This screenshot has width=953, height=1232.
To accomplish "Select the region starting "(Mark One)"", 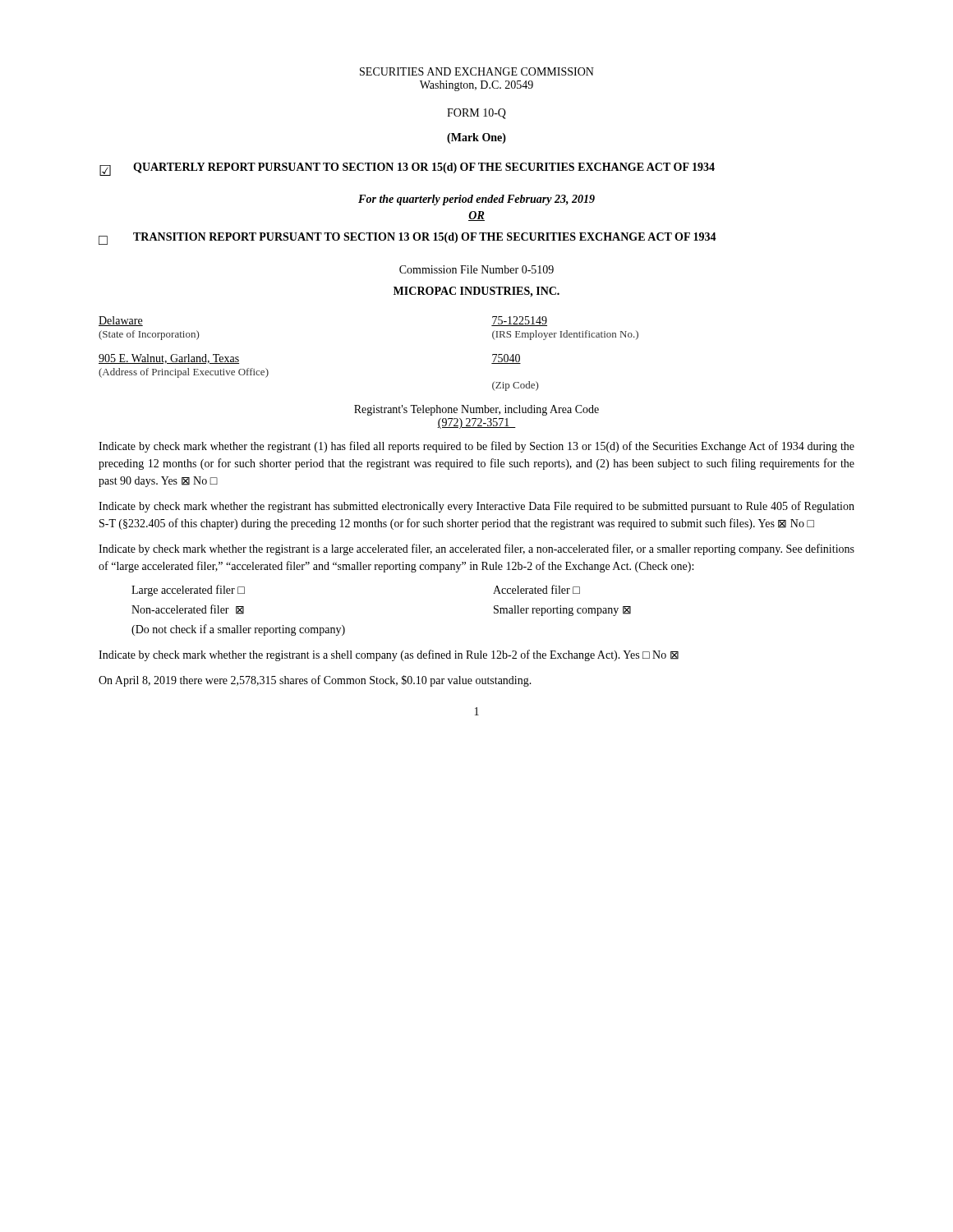I will [x=476, y=138].
